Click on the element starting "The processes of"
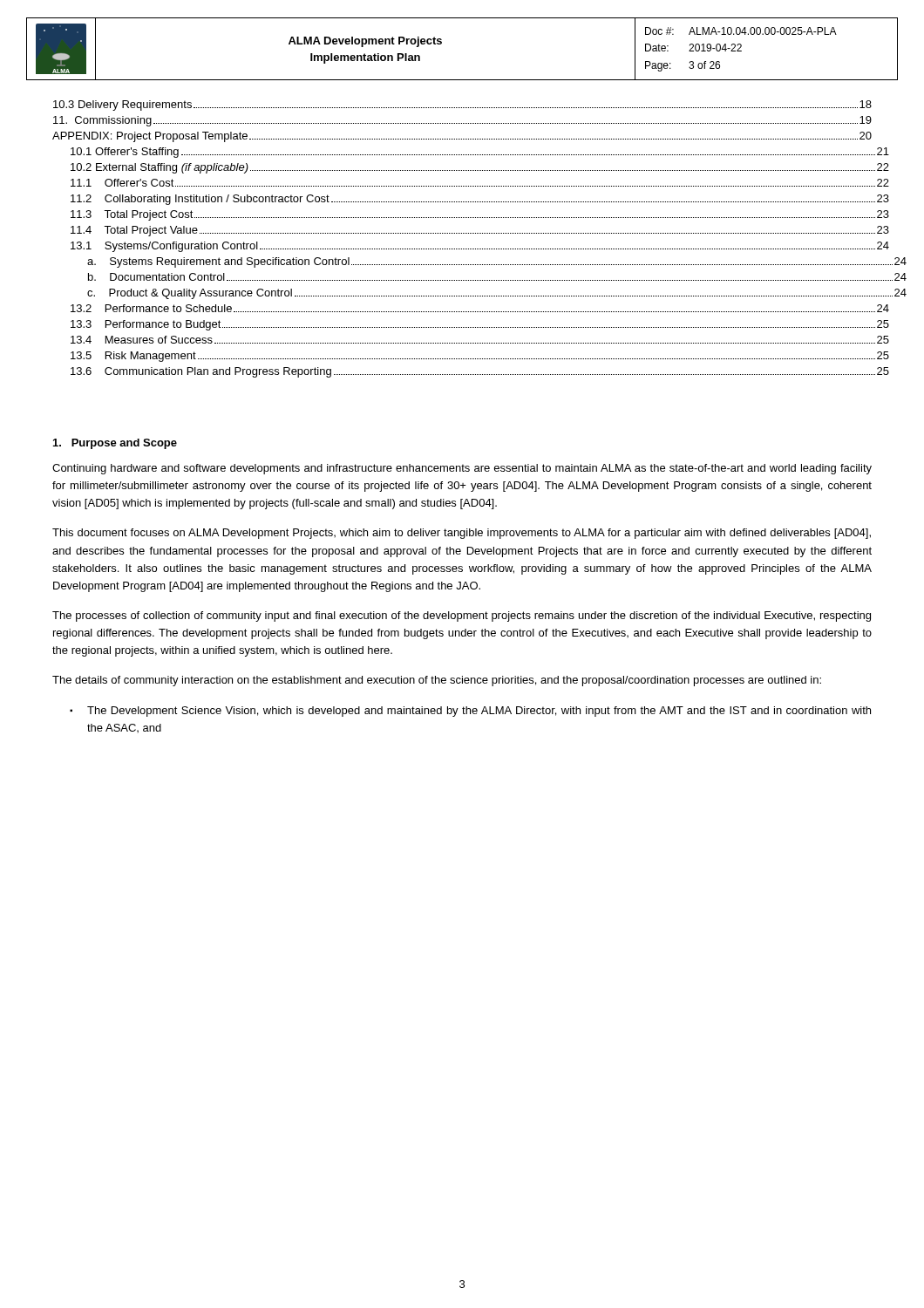This screenshot has width=924, height=1308. pos(462,633)
